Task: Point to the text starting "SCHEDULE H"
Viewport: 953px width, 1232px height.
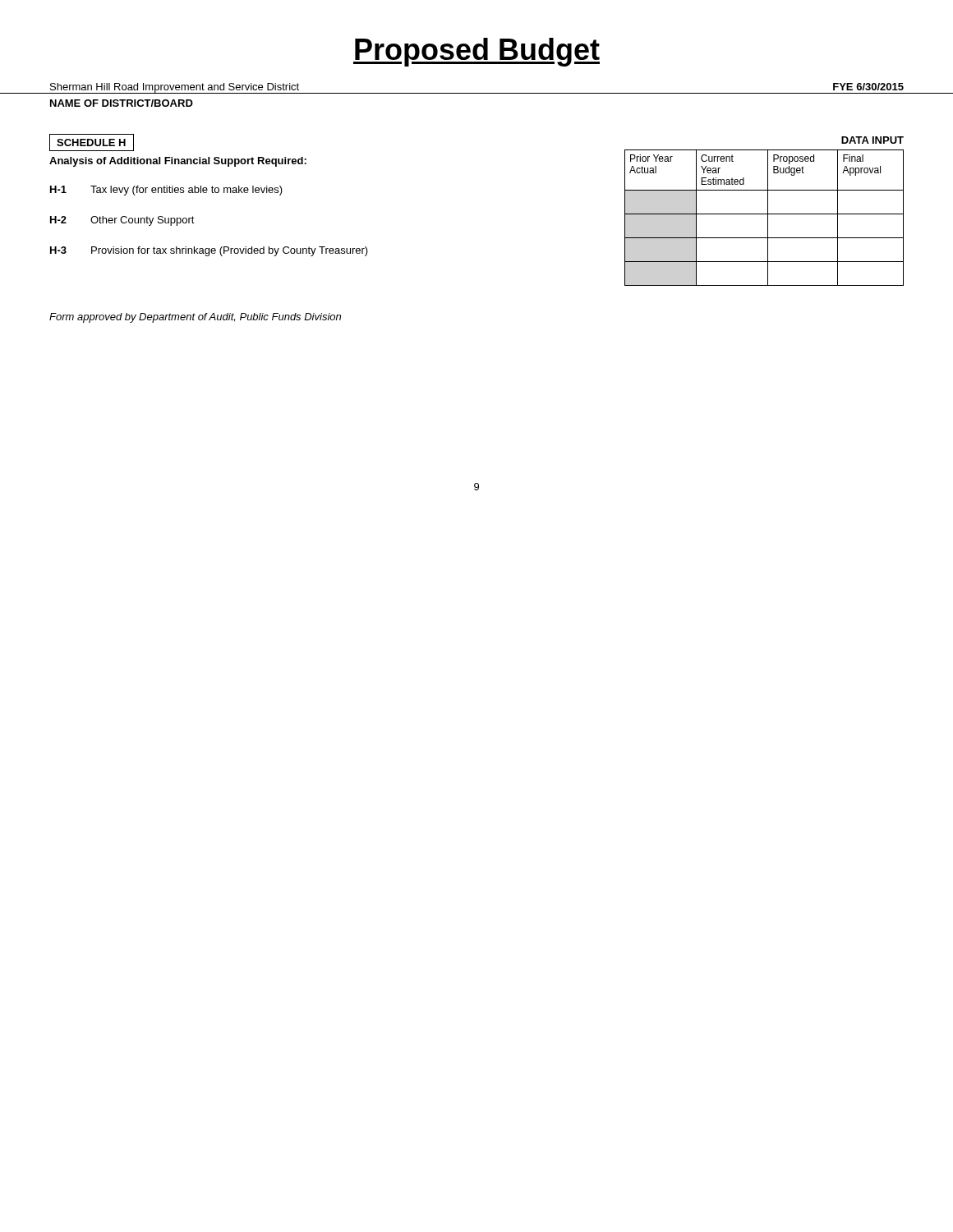Action: [x=91, y=143]
